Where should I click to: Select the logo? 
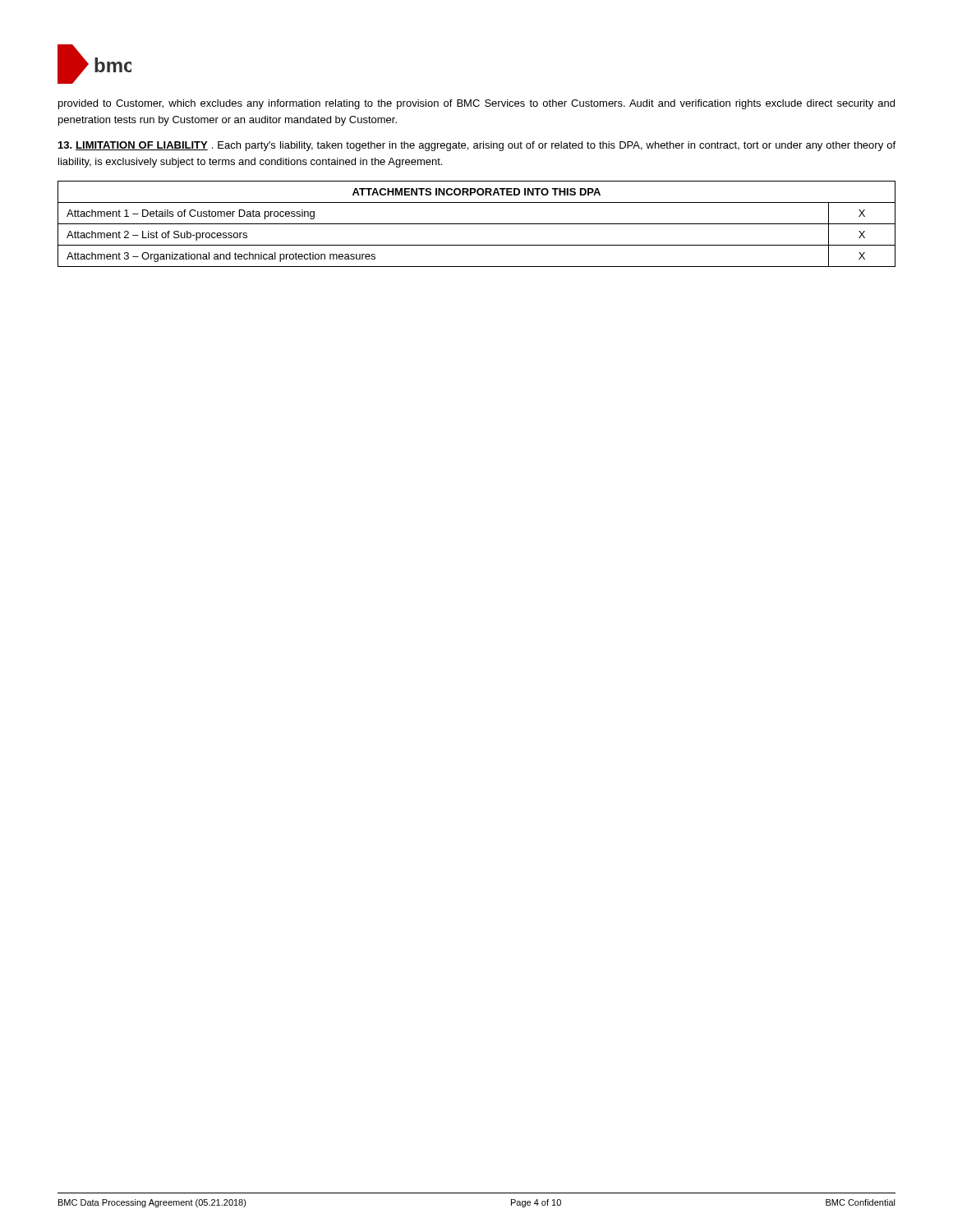(476, 62)
